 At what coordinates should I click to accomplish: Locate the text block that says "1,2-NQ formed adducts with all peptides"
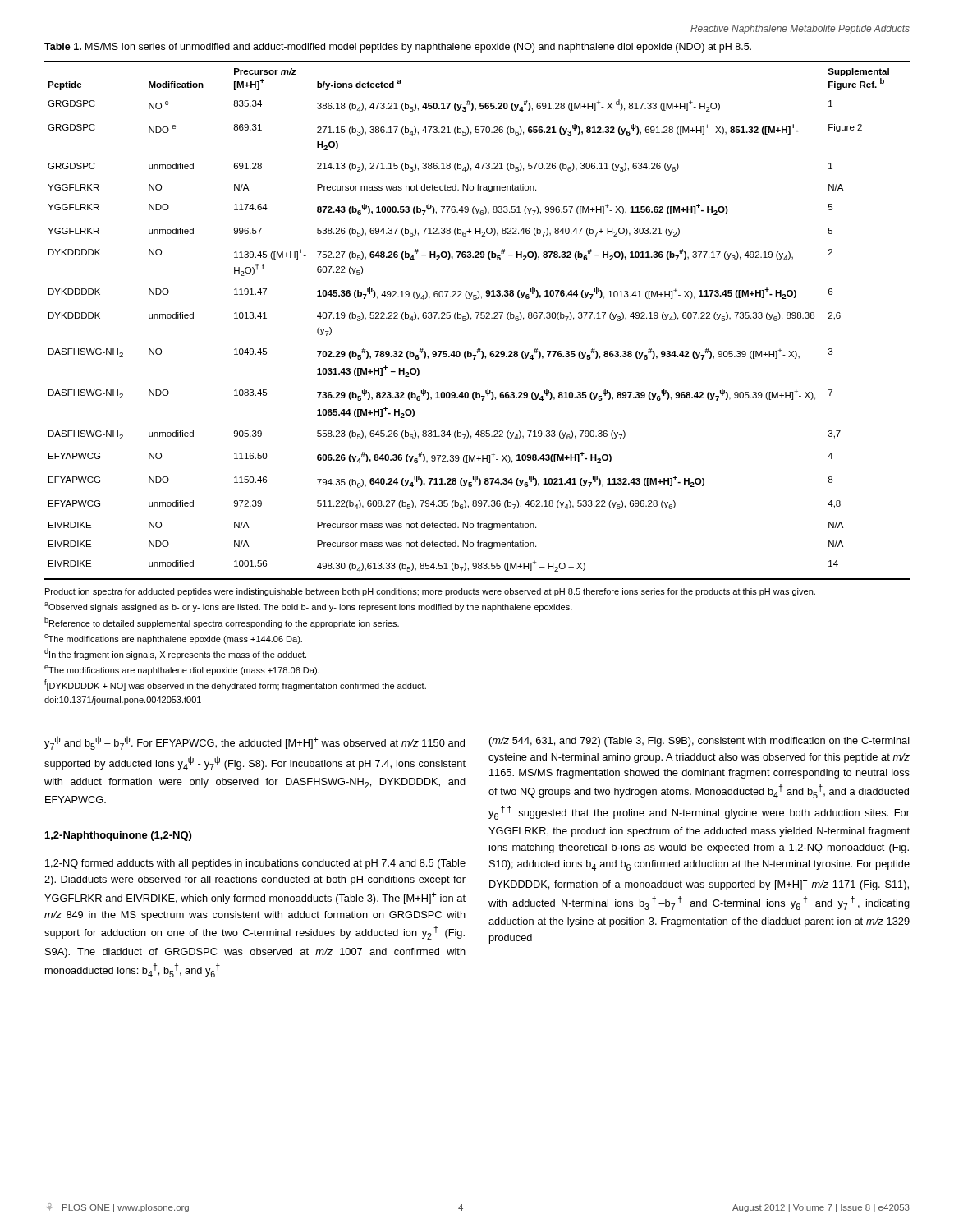point(255,918)
